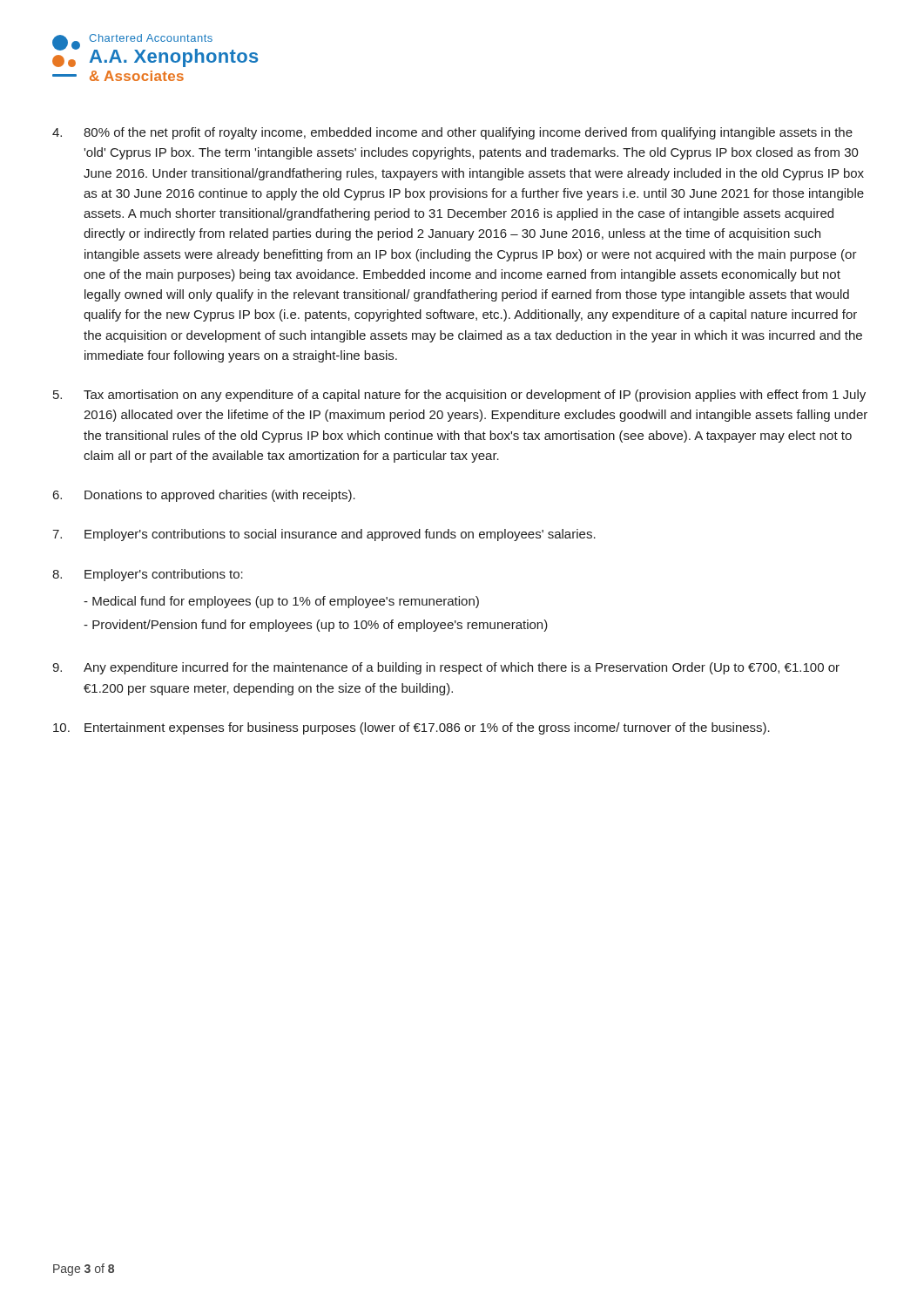Navigate to the passage starting "Provident/Pension fund for employees (up to 10% of"
Screen dimensions: 1307x924
[x=316, y=624]
